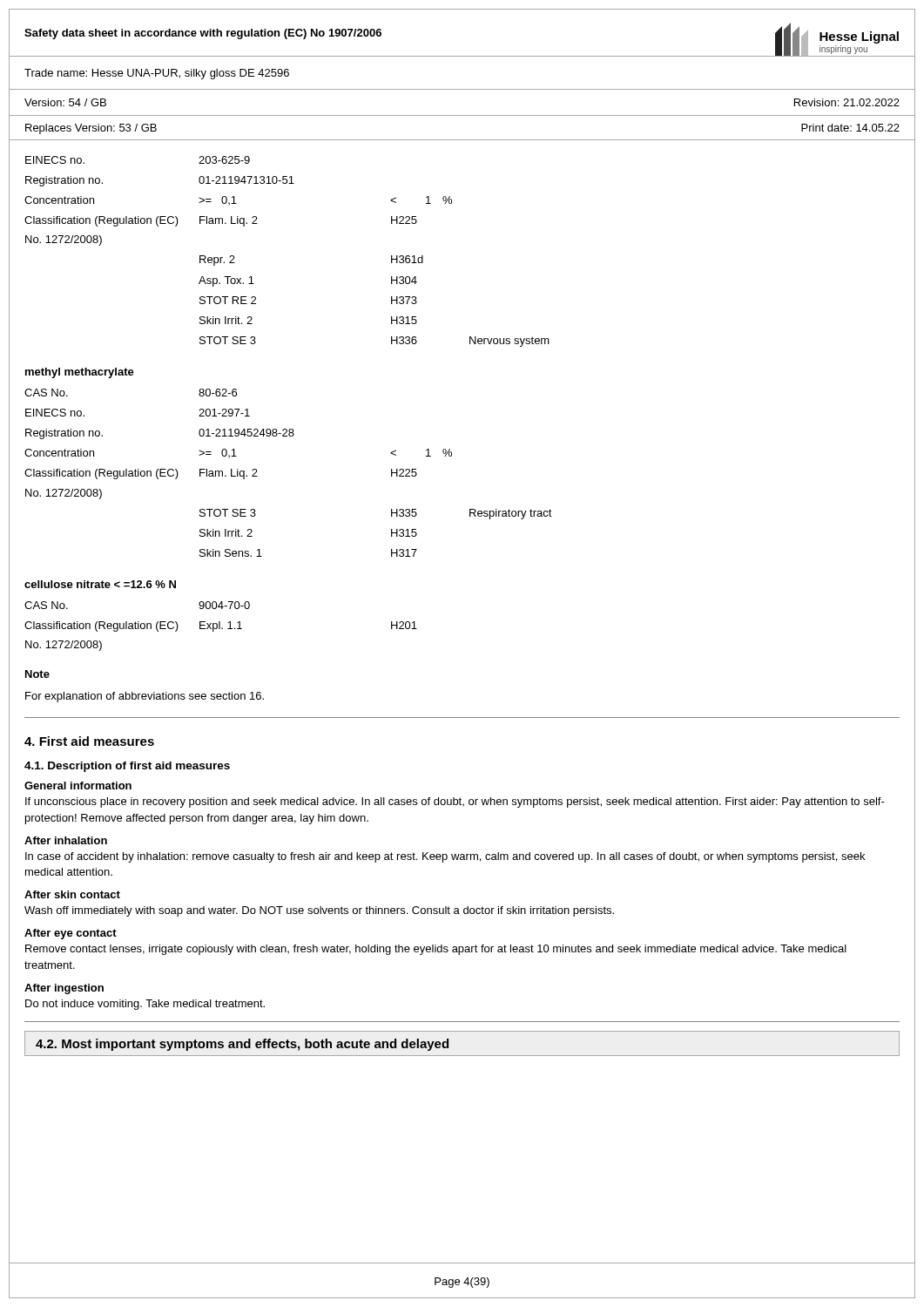Find the text block containing "After skin contact Wash off"
924x1307 pixels.
(462, 904)
